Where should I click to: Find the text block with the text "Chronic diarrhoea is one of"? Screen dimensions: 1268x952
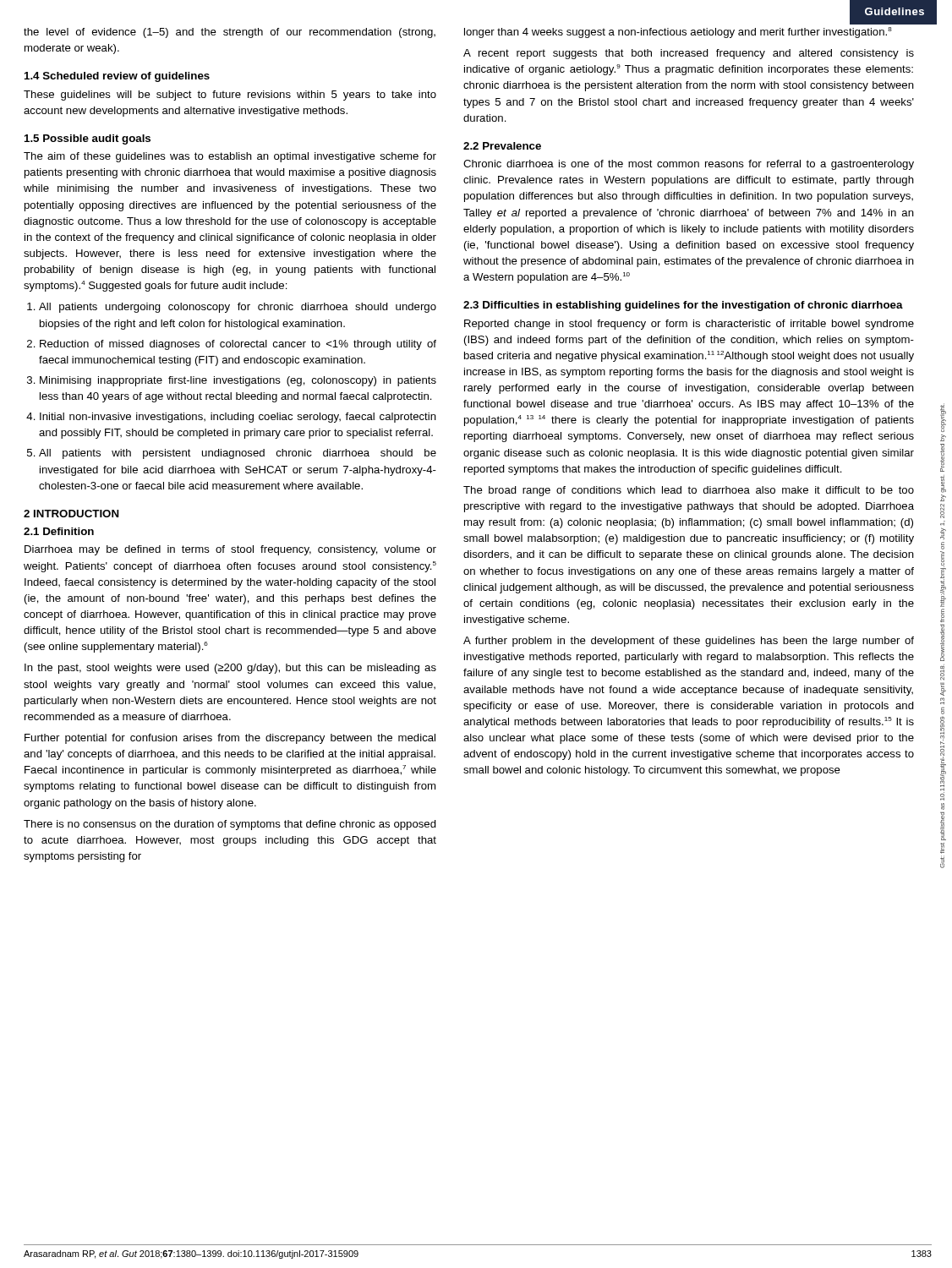(x=689, y=220)
